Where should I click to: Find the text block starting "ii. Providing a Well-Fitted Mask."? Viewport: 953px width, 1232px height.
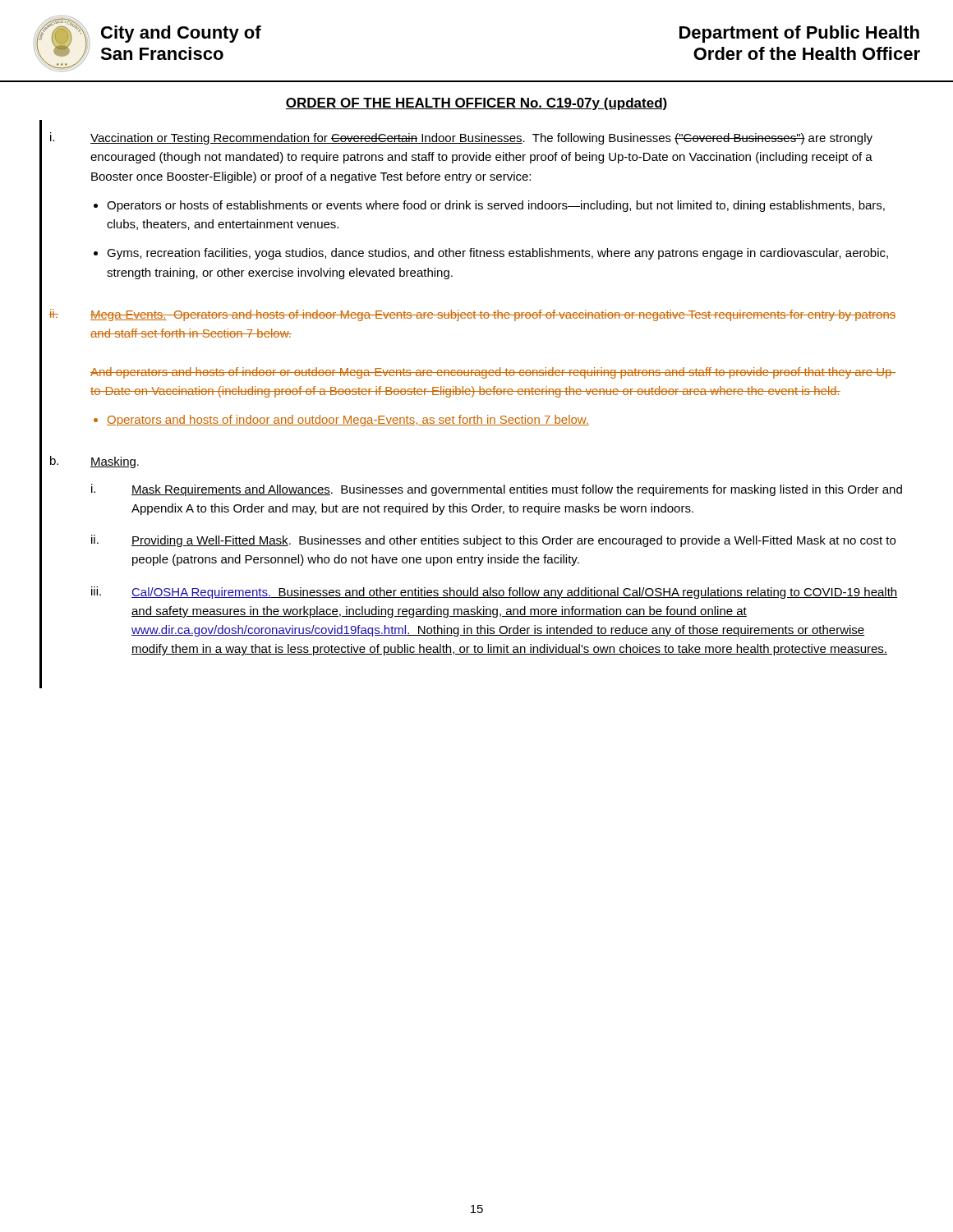[476, 550]
